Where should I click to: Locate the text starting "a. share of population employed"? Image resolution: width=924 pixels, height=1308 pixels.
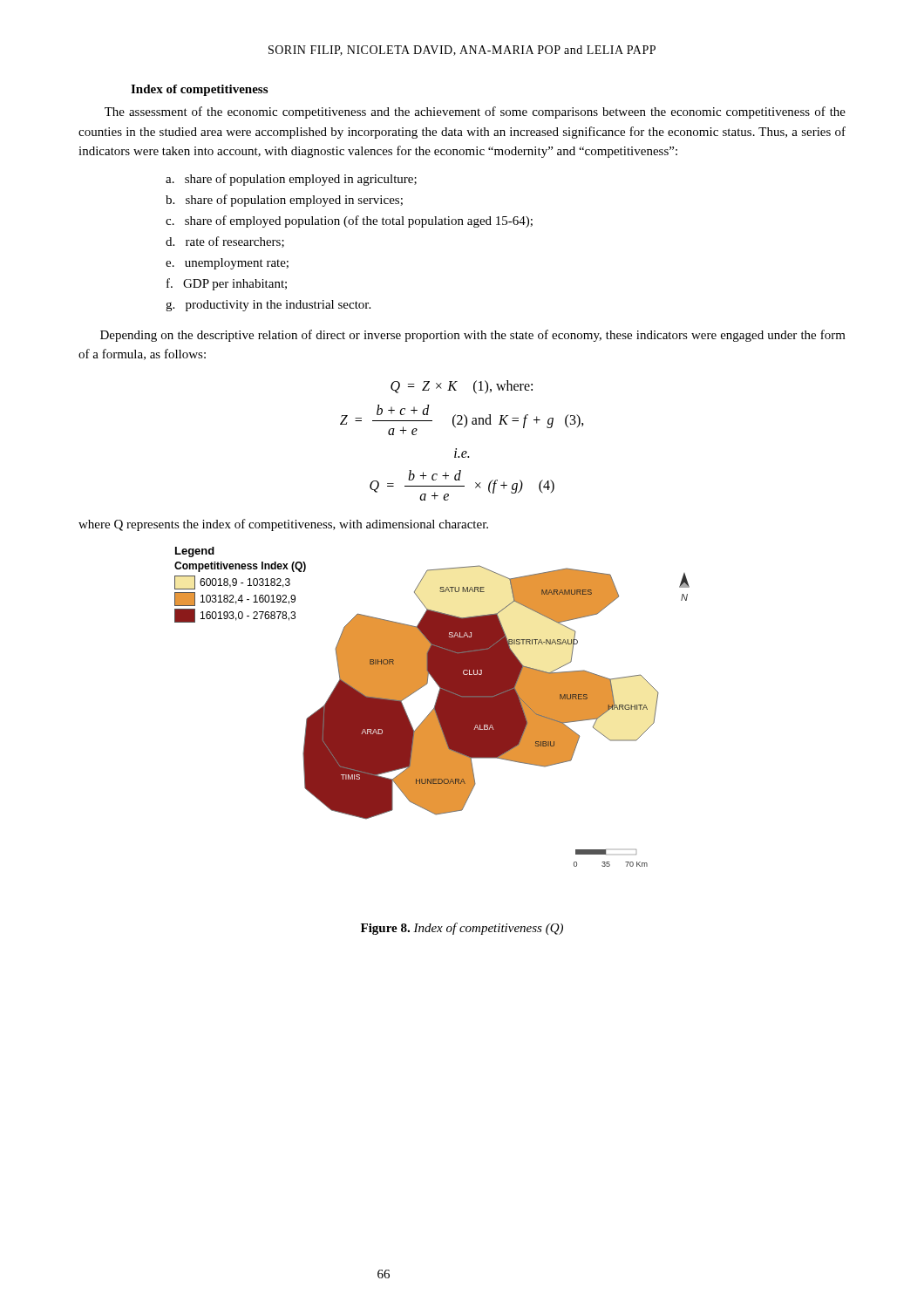[x=291, y=178]
